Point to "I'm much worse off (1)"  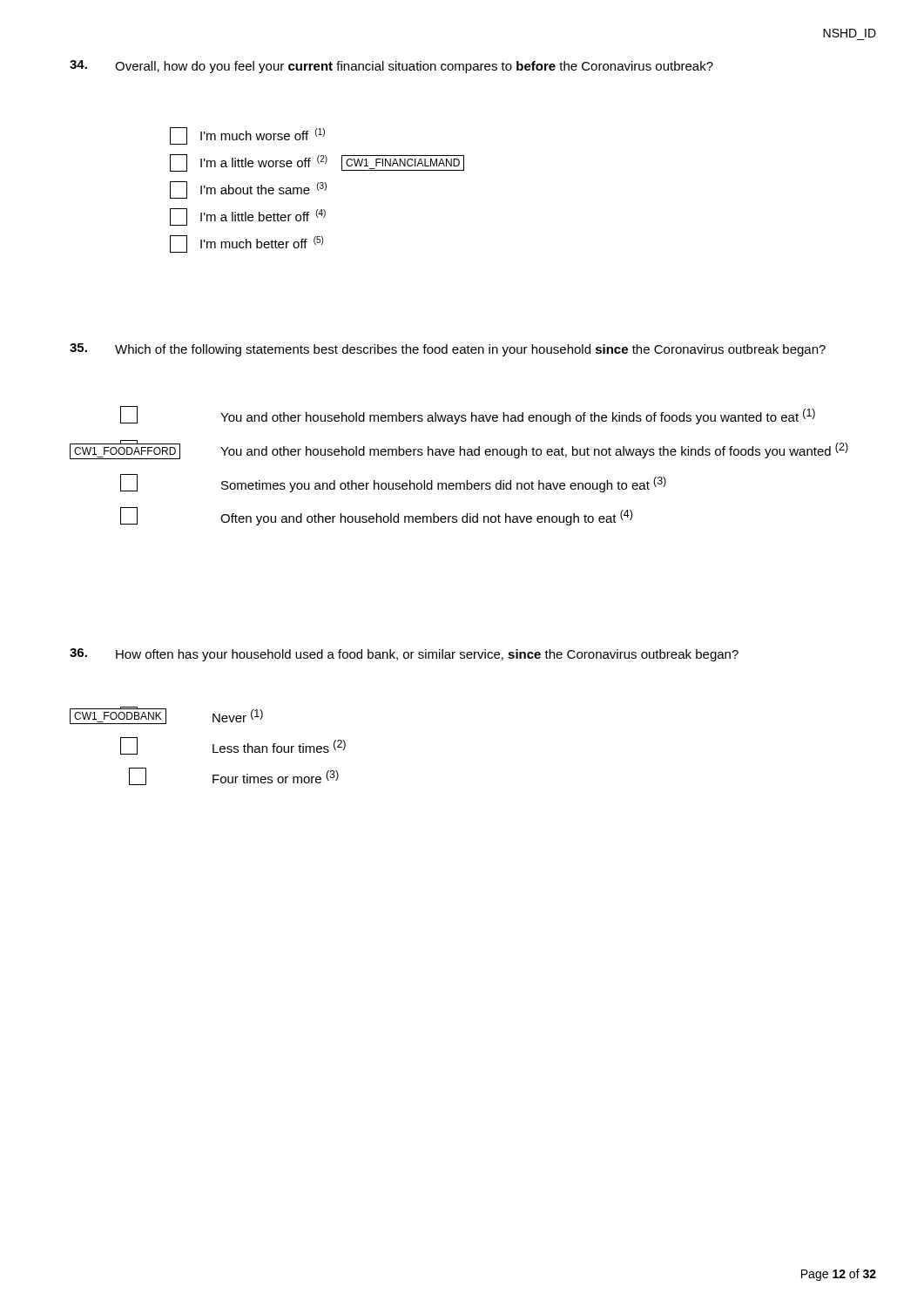[x=248, y=136]
